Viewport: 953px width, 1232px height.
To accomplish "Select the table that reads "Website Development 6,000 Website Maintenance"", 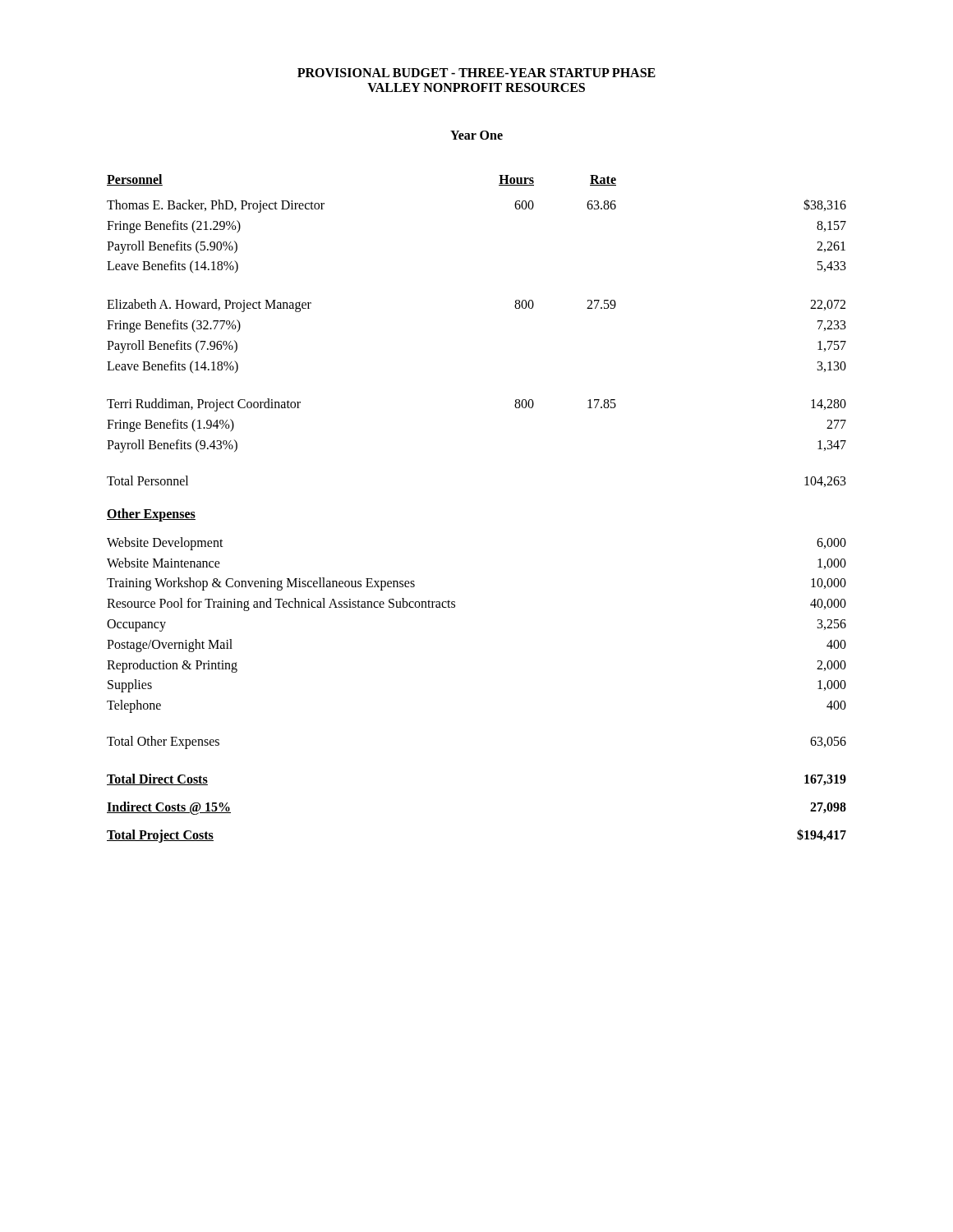I will pos(476,641).
